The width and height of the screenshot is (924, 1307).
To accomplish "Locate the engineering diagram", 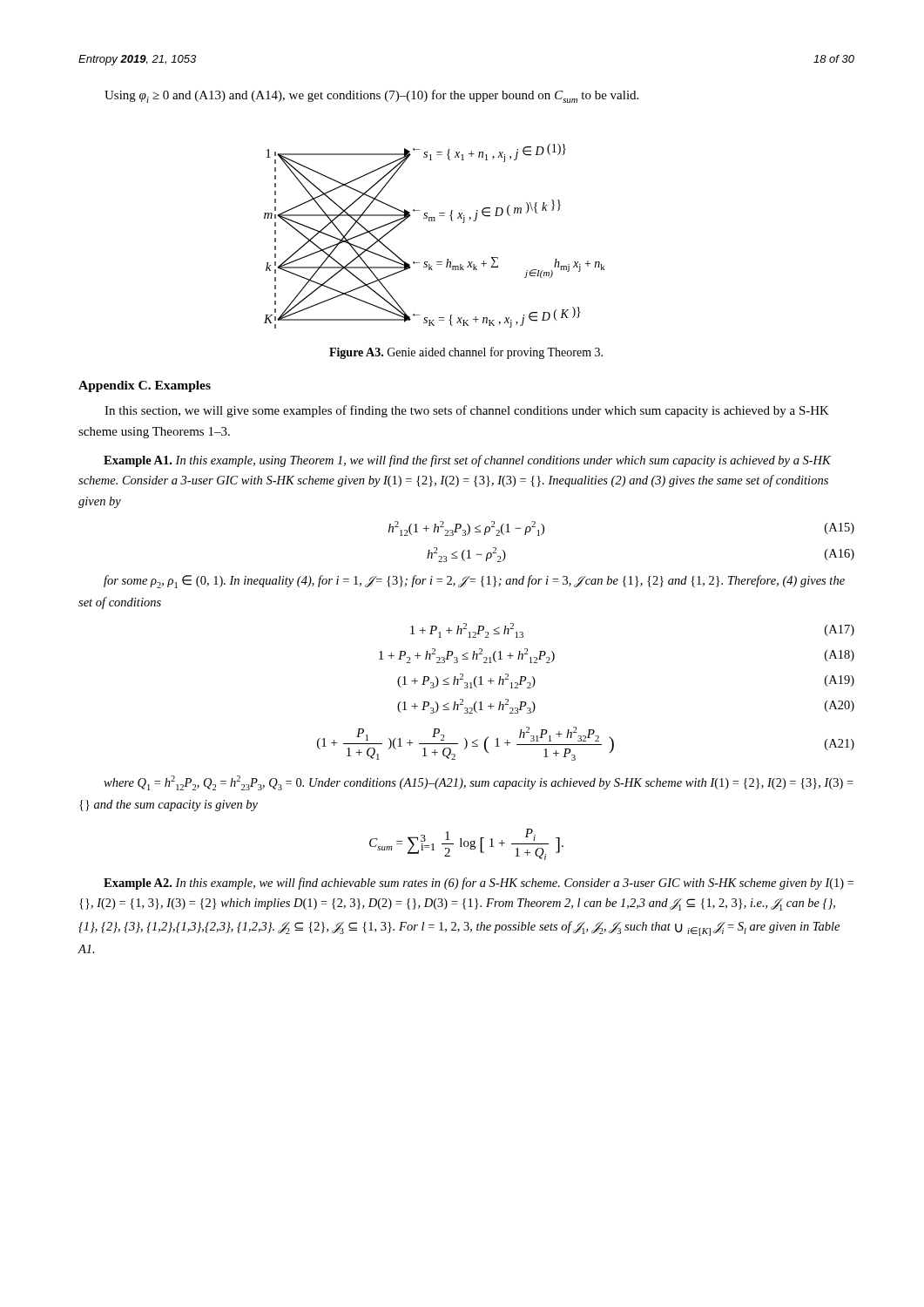I will pos(466,232).
